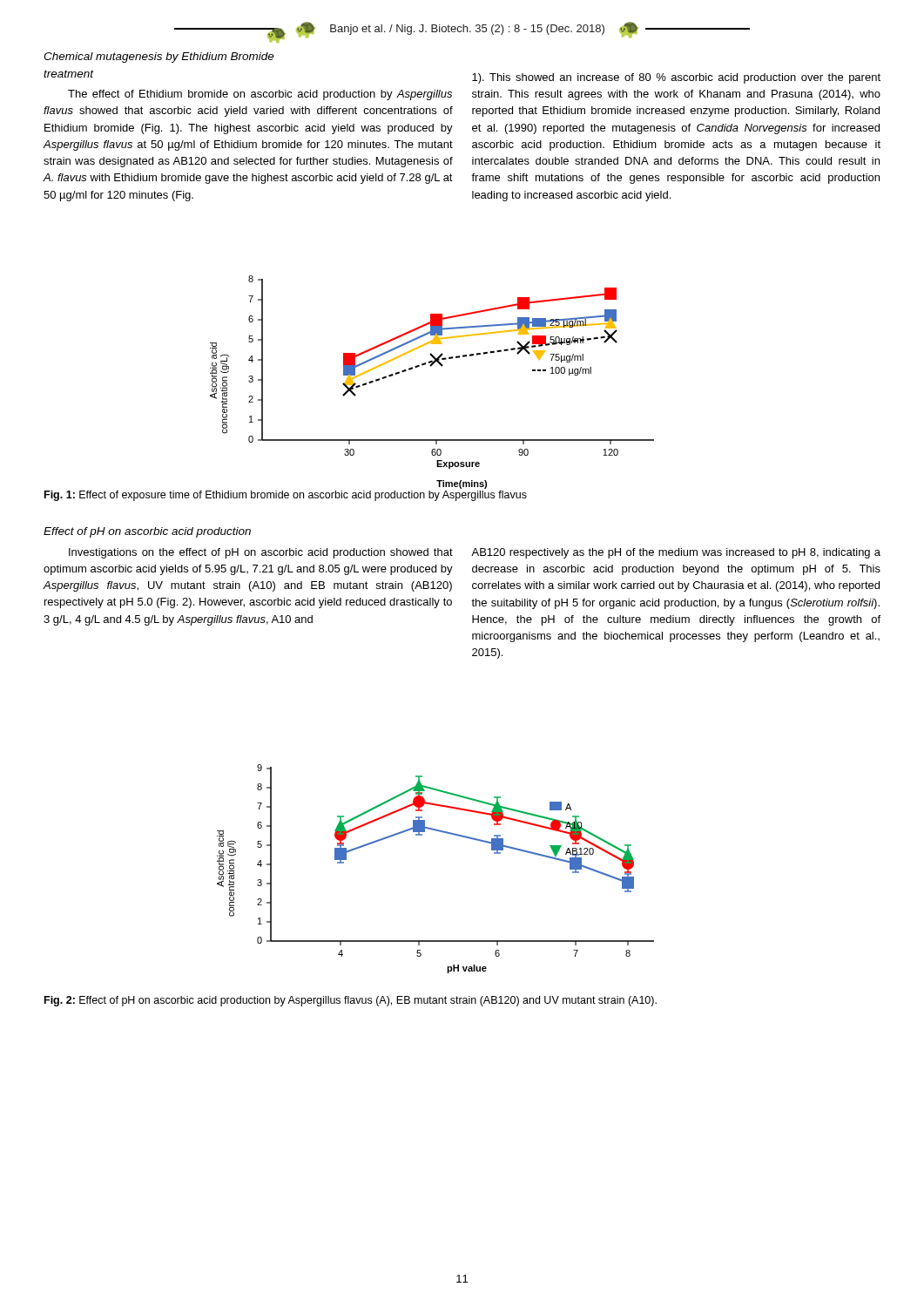Select the text block starting "1). This showed an increase"
Screen dimensions: 1307x924
tap(676, 136)
